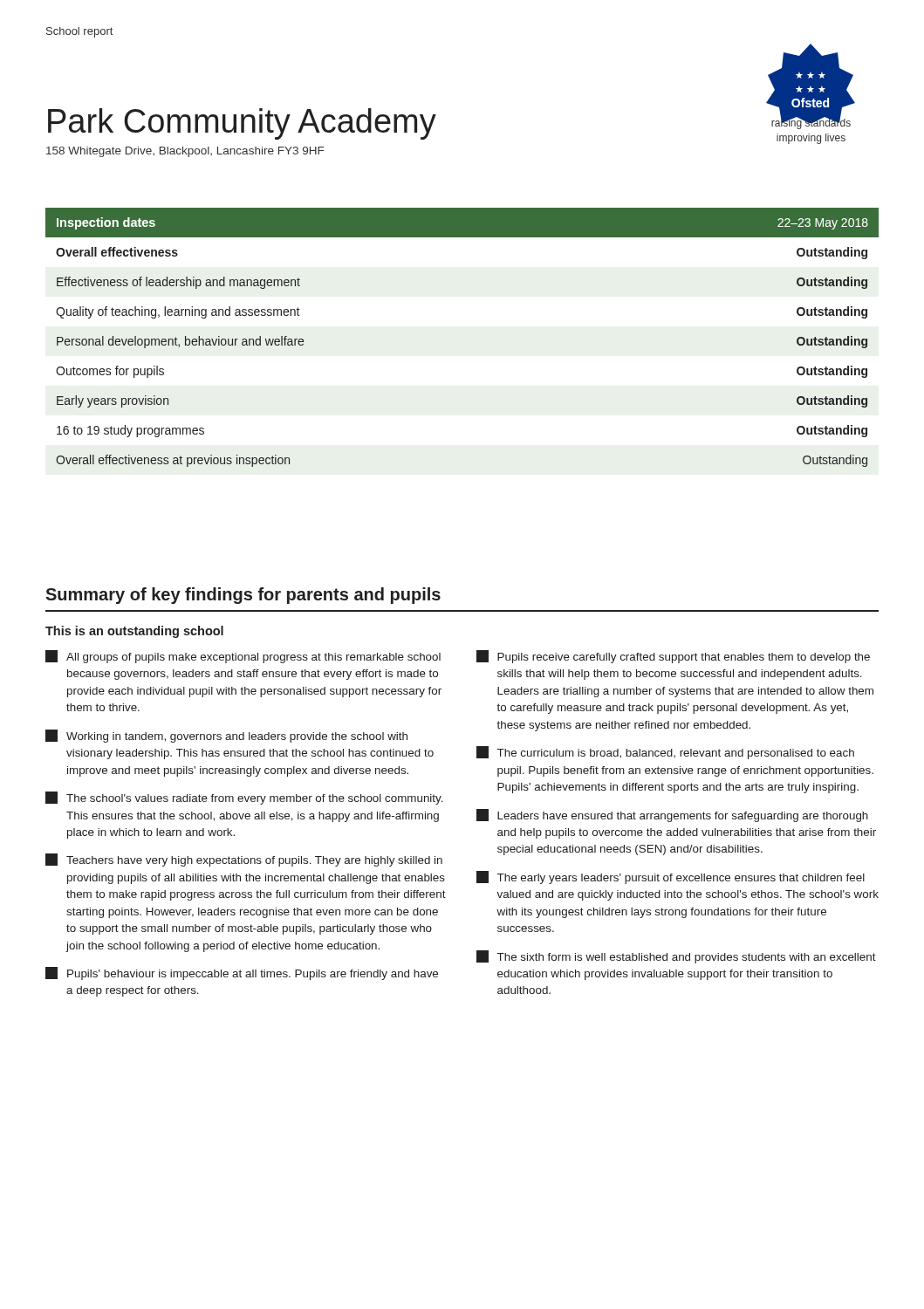924x1309 pixels.
Task: Click on the list item that reads "Pupils receive carefully crafted support"
Action: click(x=677, y=691)
